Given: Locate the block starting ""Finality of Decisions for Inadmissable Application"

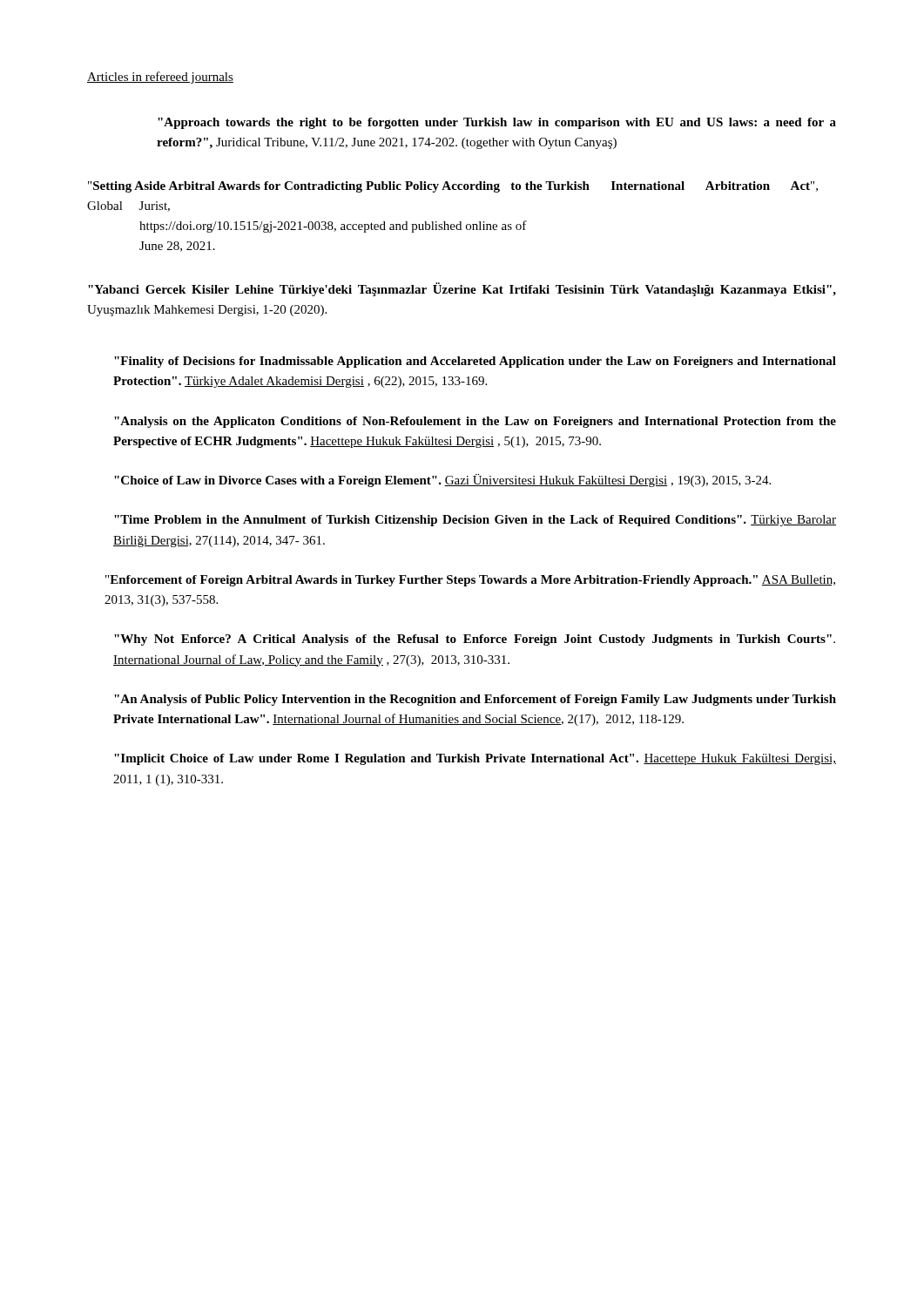Looking at the screenshot, I should [x=475, y=371].
